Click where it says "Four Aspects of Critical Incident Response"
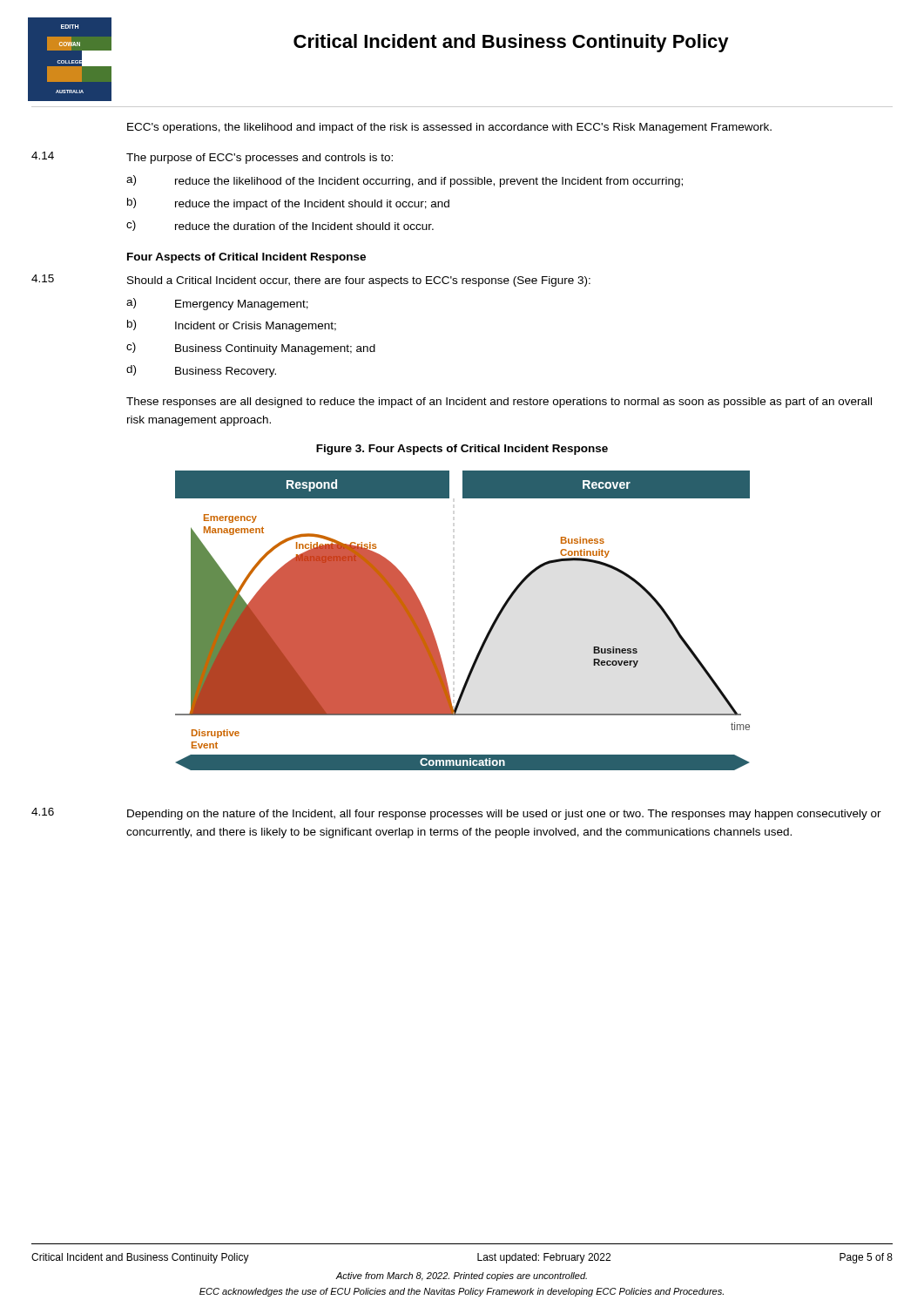The height and width of the screenshot is (1307, 924). (x=246, y=256)
